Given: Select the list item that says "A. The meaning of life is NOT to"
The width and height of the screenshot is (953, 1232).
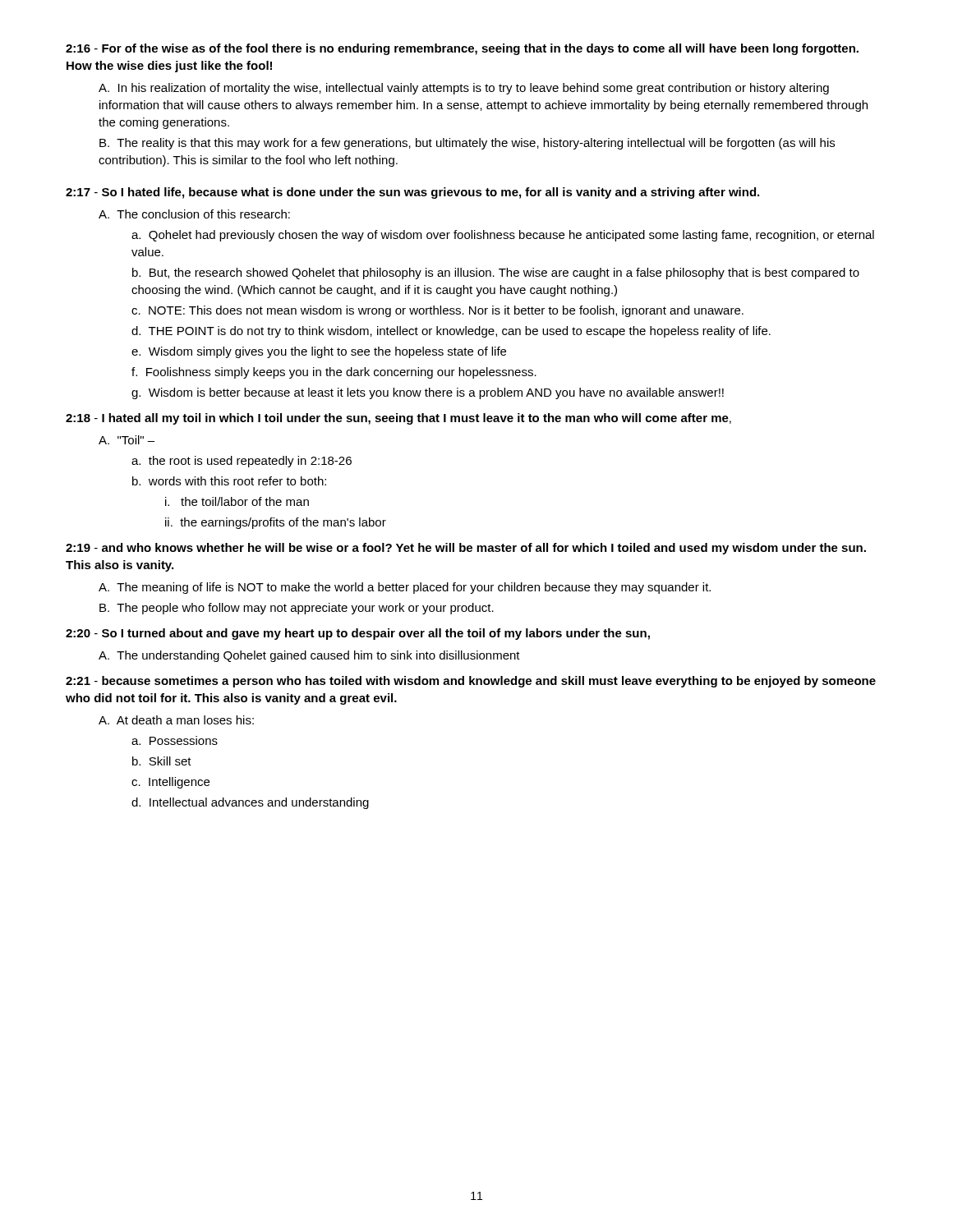Looking at the screenshot, I should pyautogui.click(x=405, y=587).
